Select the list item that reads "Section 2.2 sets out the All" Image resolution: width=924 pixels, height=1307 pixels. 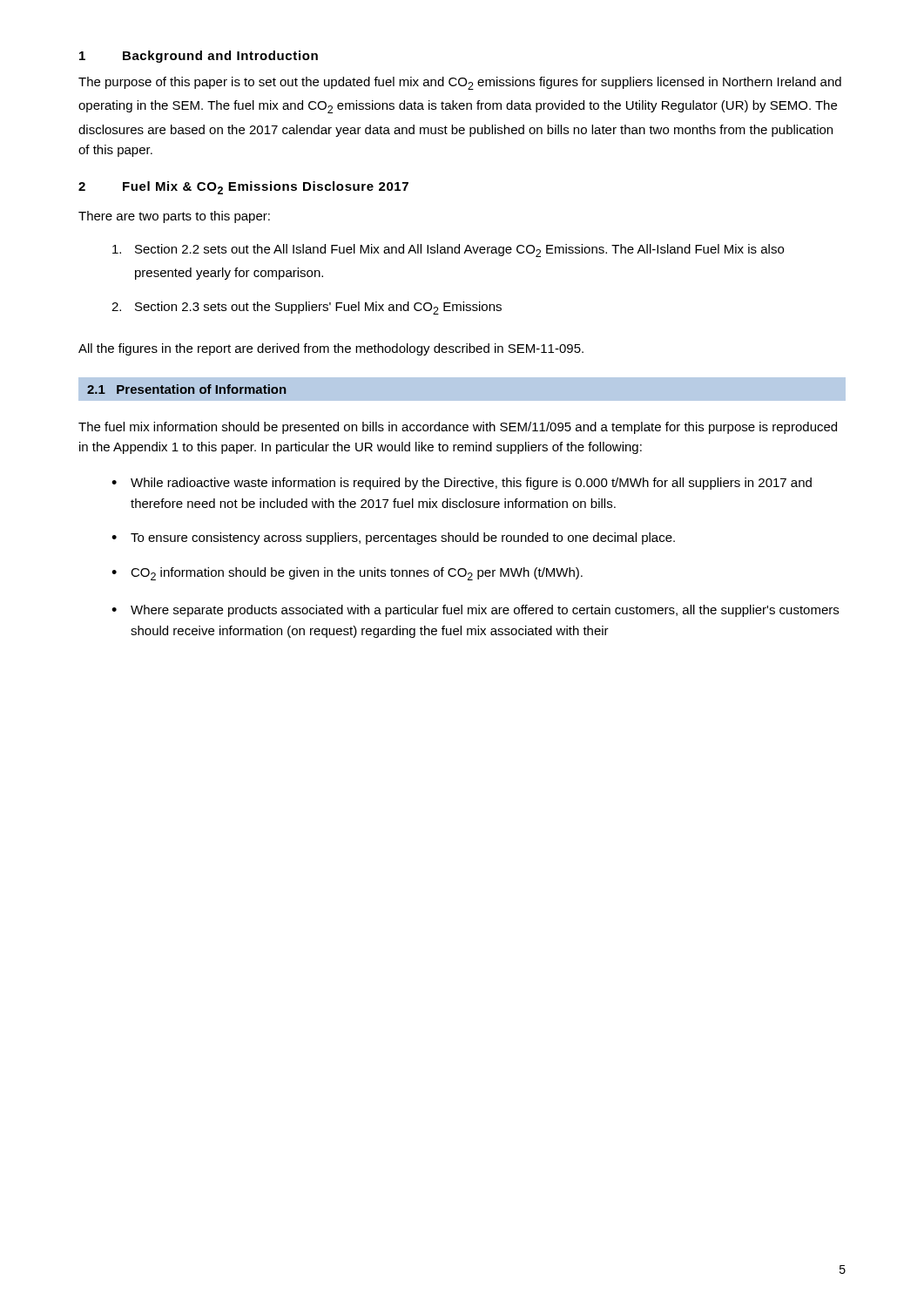pos(479,260)
